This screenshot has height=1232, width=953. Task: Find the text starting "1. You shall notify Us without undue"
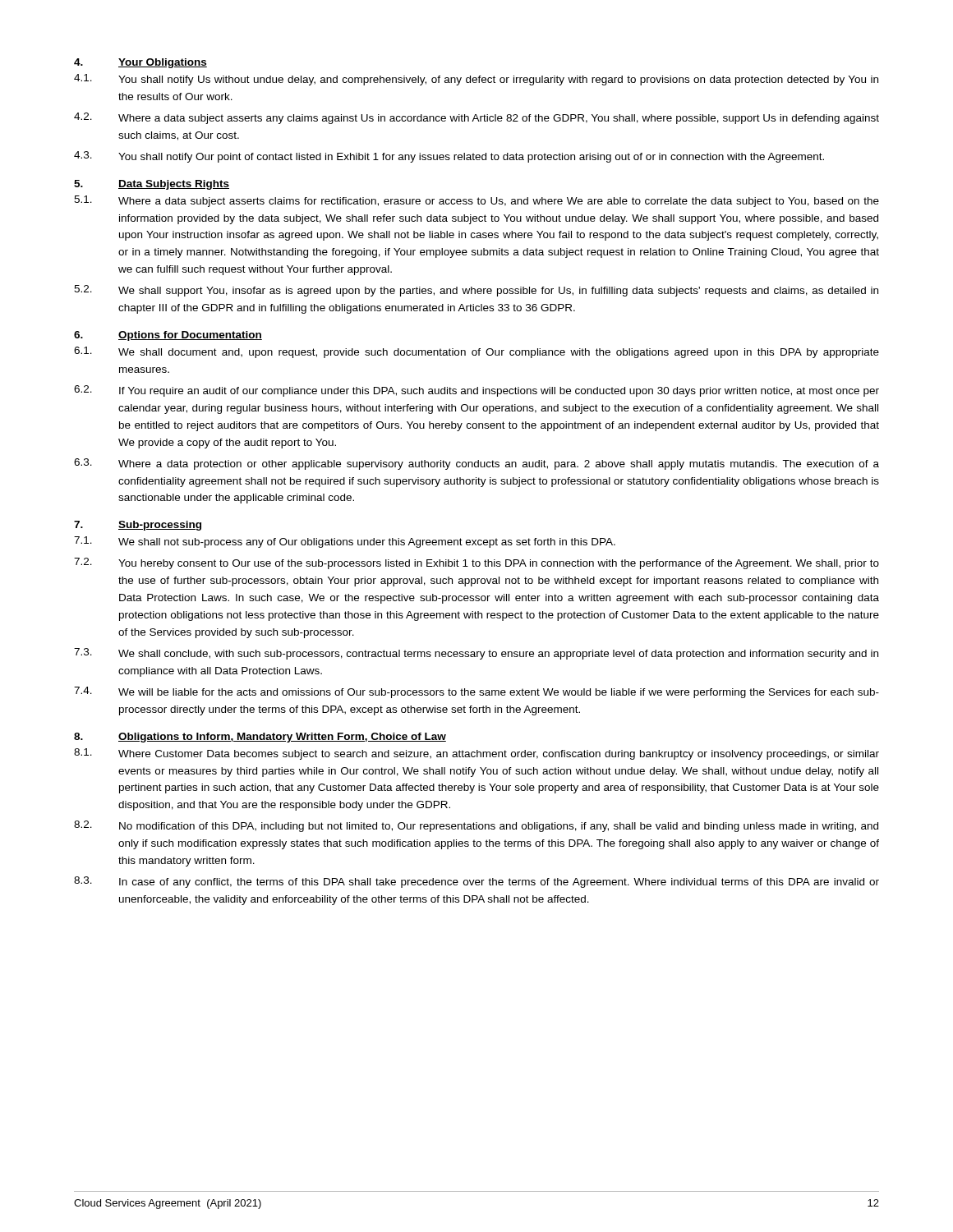pos(476,89)
